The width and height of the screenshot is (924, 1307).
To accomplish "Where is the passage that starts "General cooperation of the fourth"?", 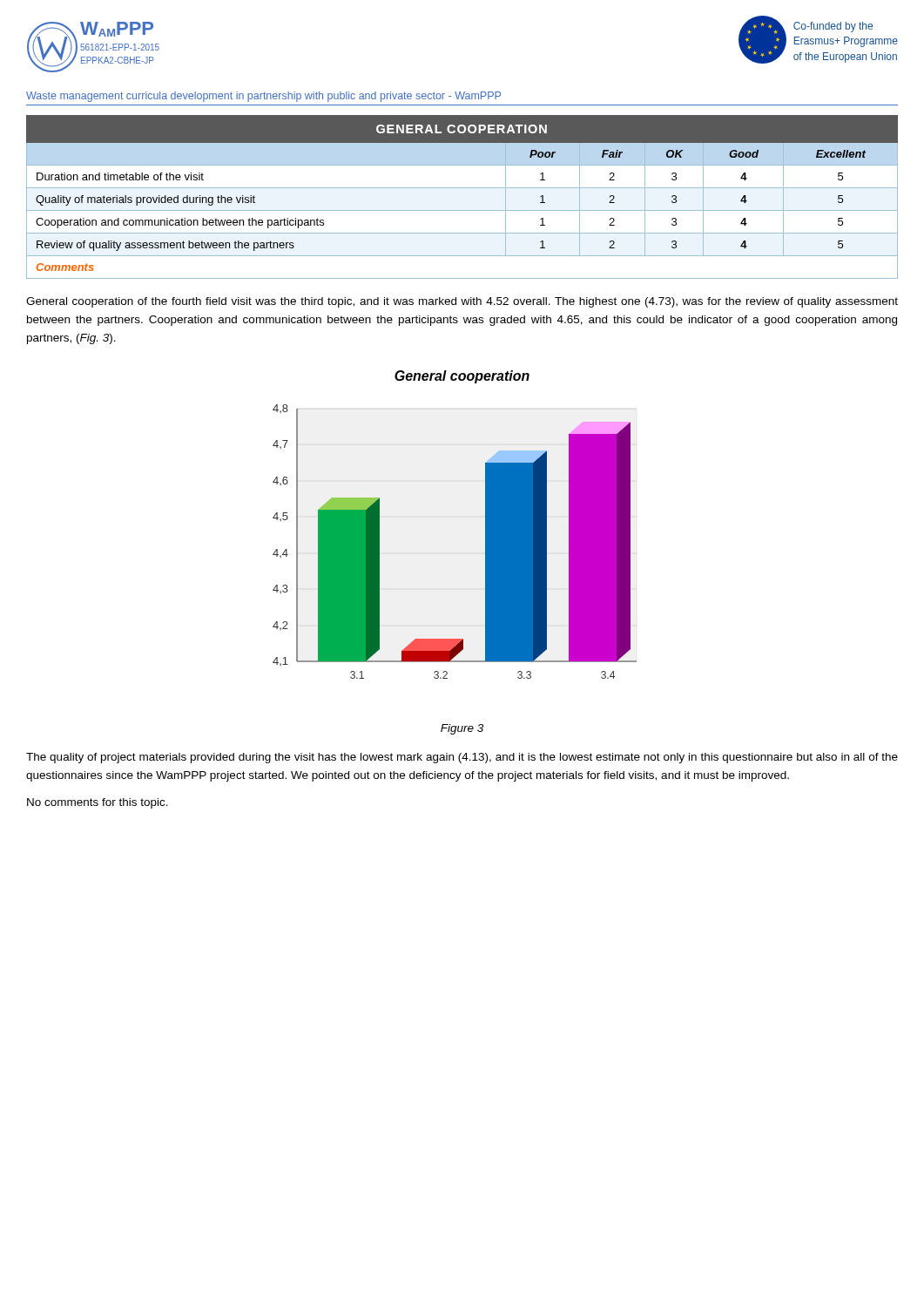I will point(462,319).
